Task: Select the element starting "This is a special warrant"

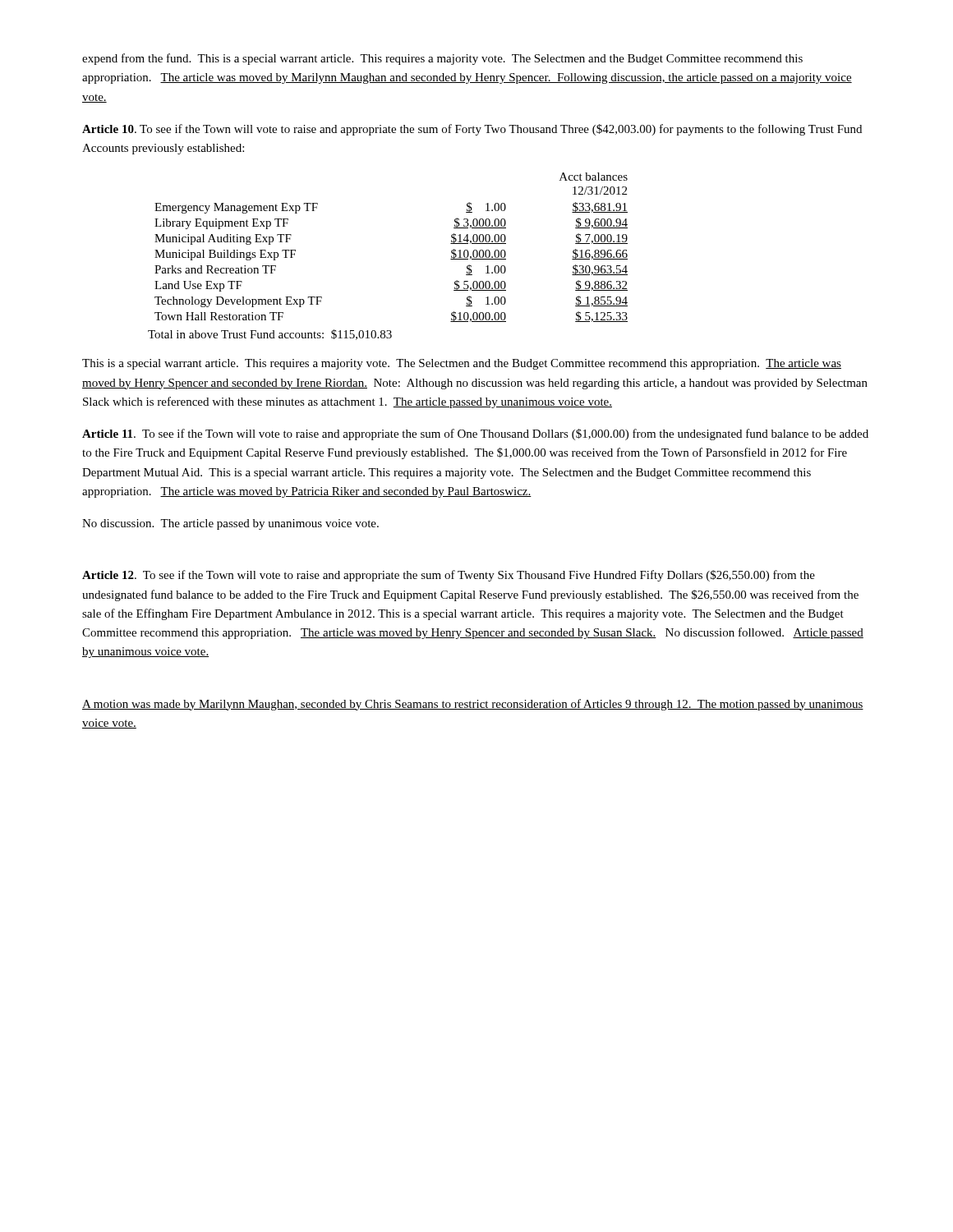Action: 475,382
